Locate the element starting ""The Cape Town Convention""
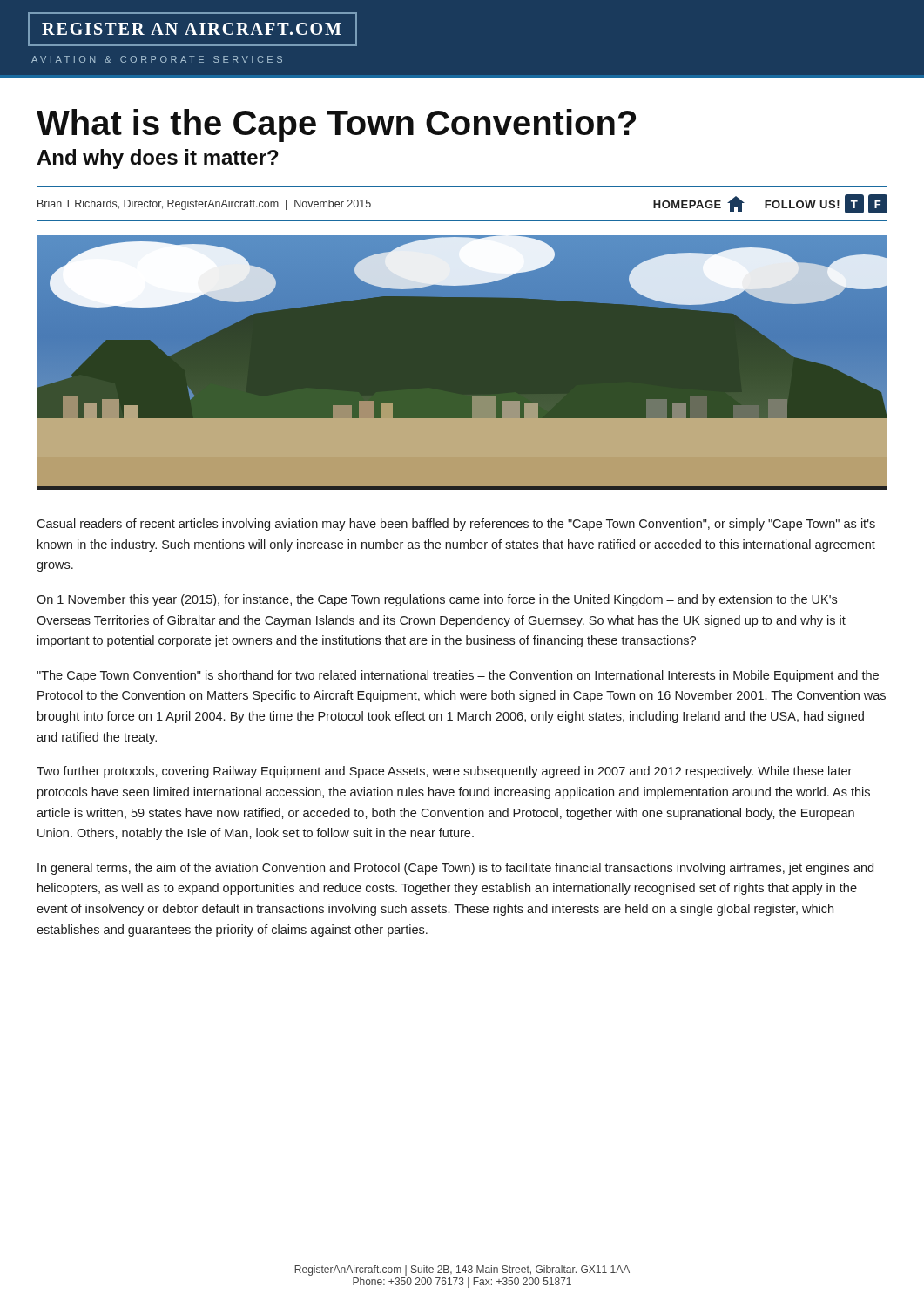Image resolution: width=924 pixels, height=1307 pixels. 462,707
